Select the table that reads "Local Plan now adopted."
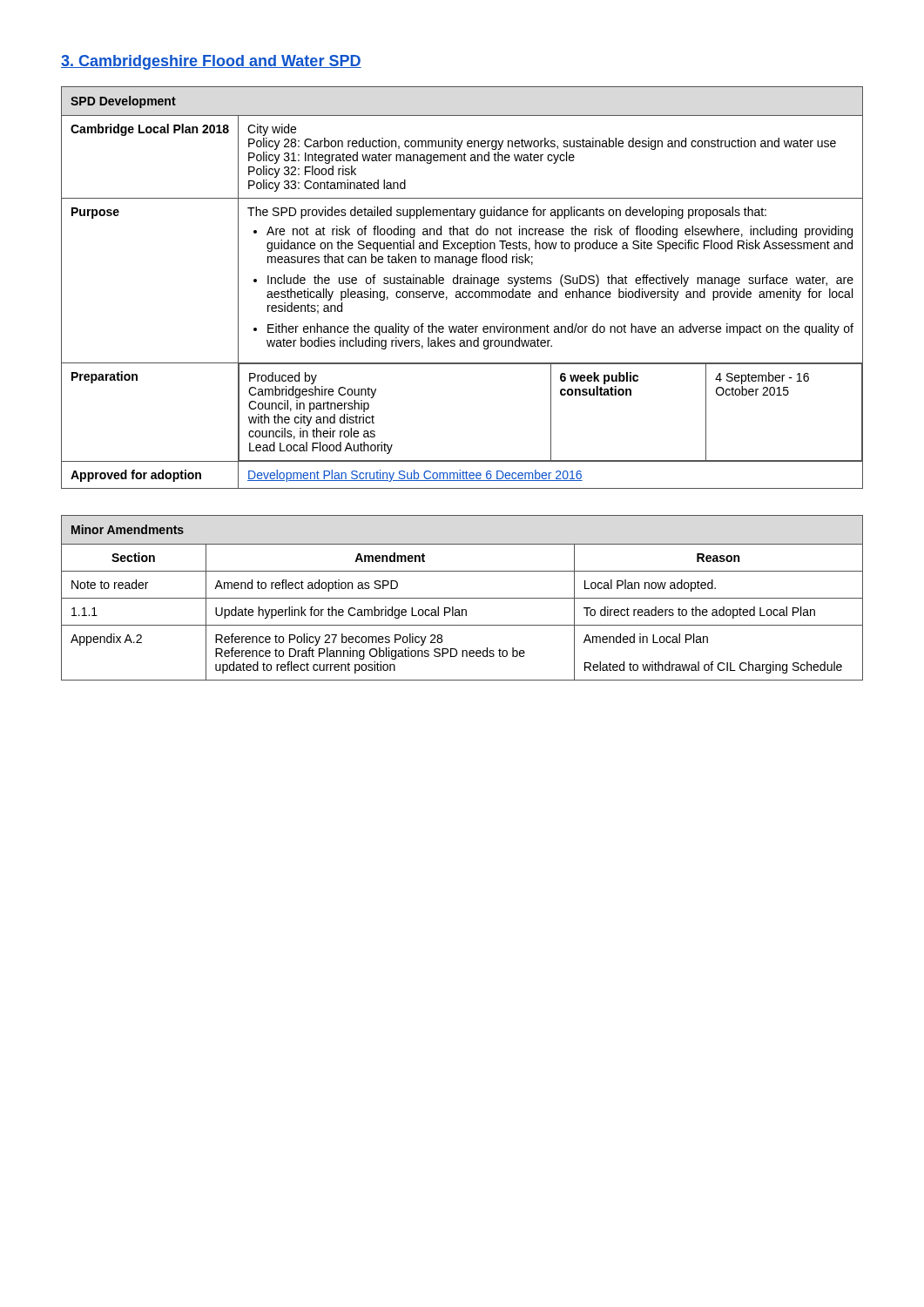 point(462,598)
